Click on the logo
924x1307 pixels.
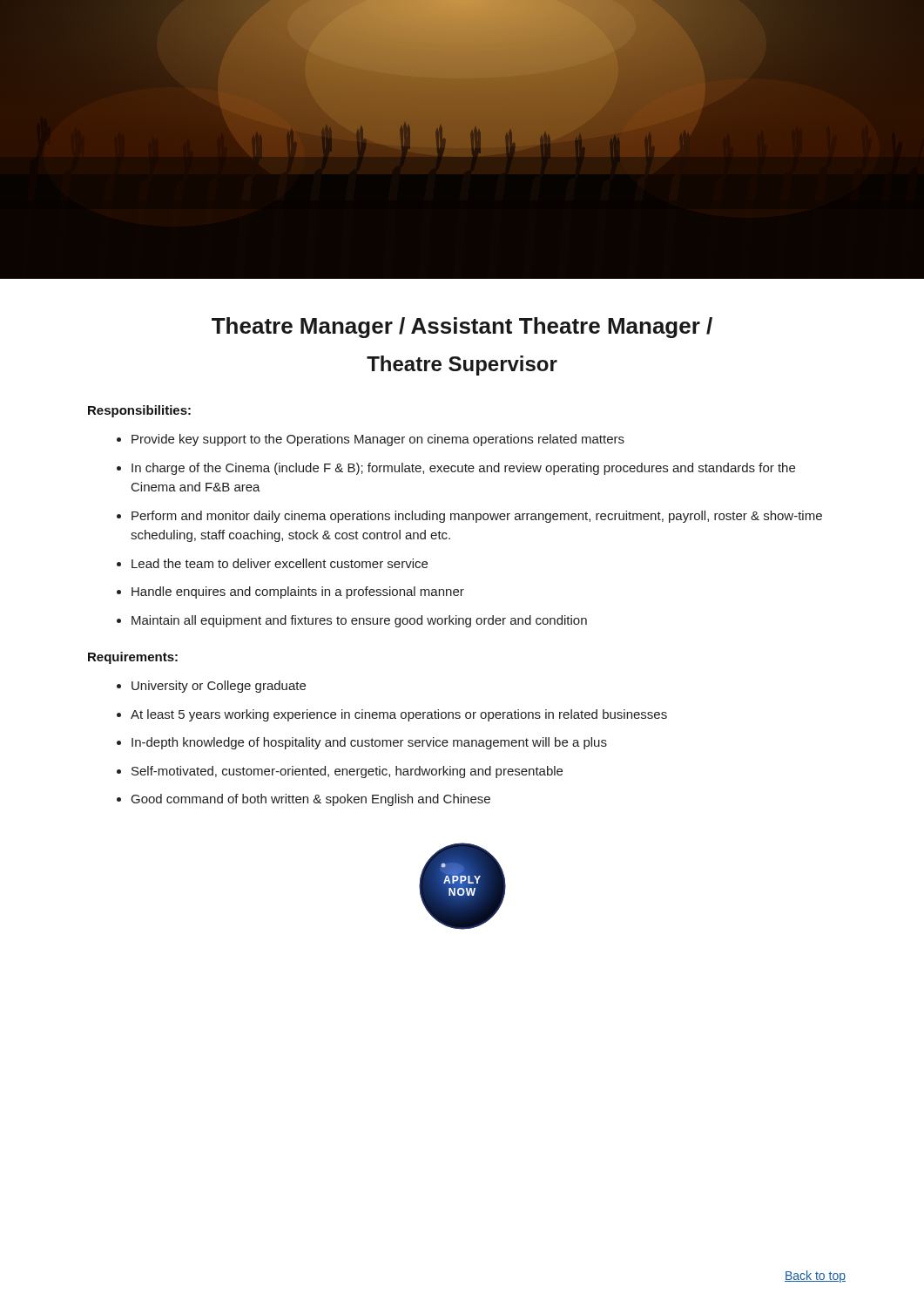coord(462,888)
